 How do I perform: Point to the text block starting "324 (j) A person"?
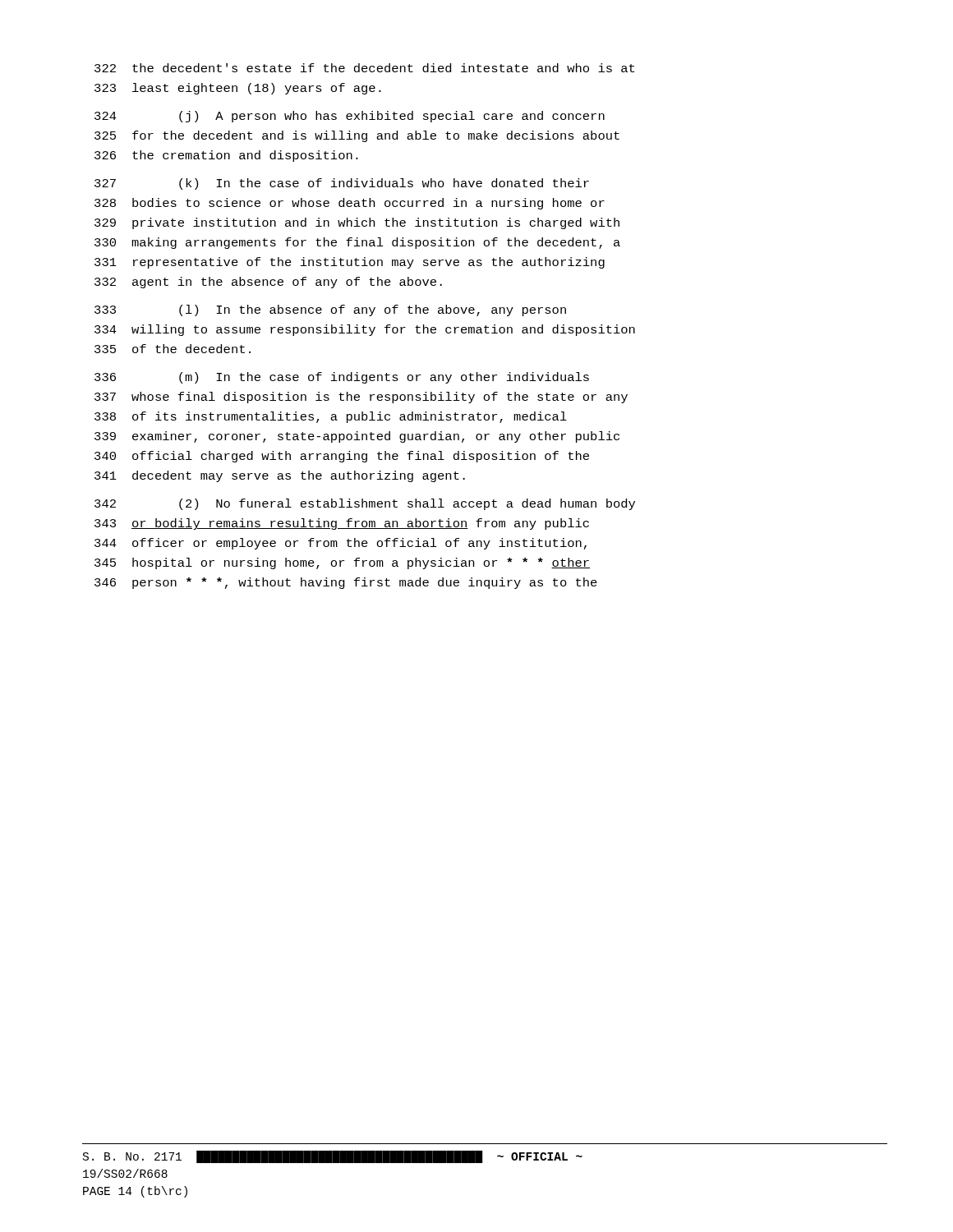(x=481, y=136)
